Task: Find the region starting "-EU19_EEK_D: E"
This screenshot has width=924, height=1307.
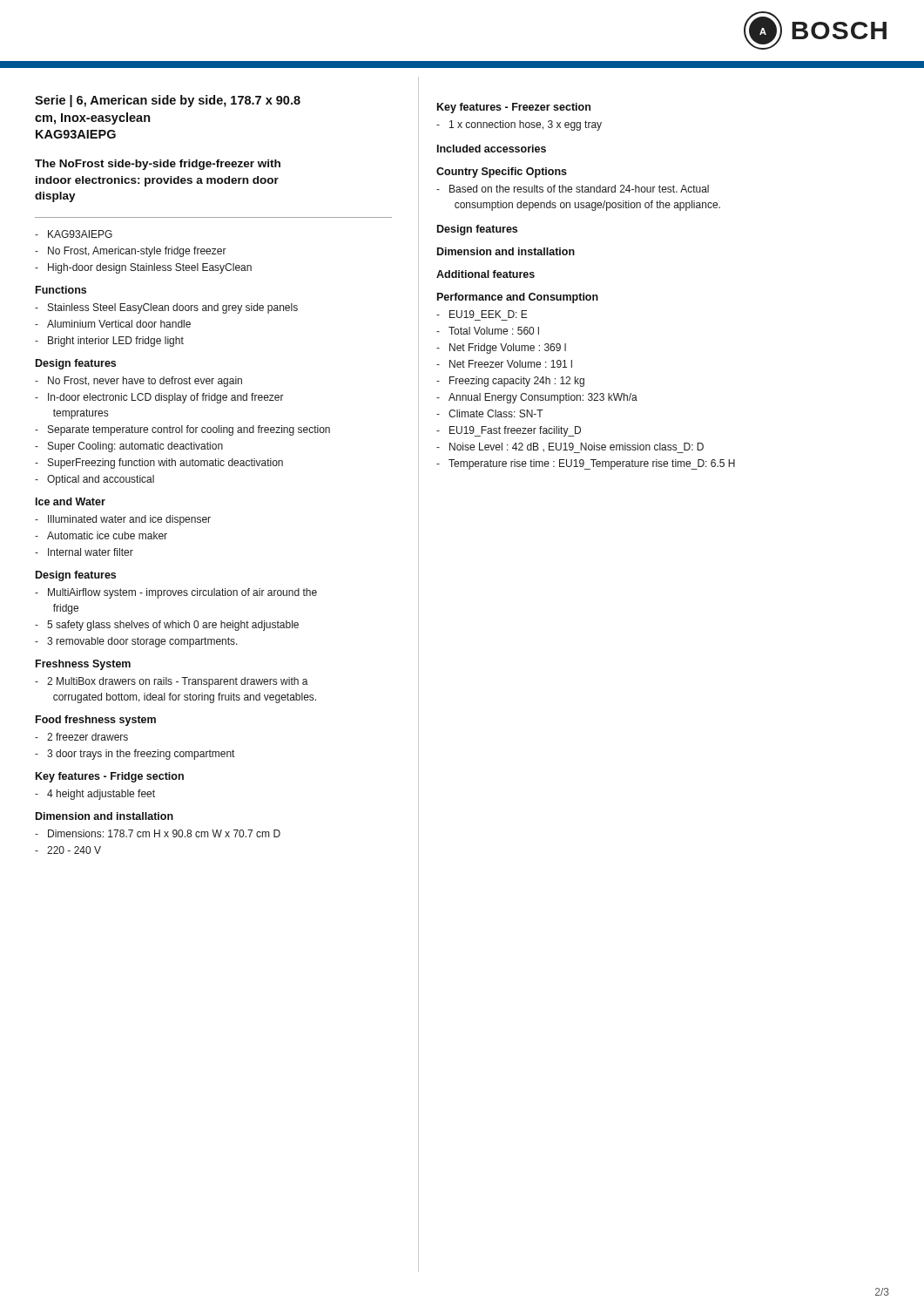Action: [x=482, y=314]
